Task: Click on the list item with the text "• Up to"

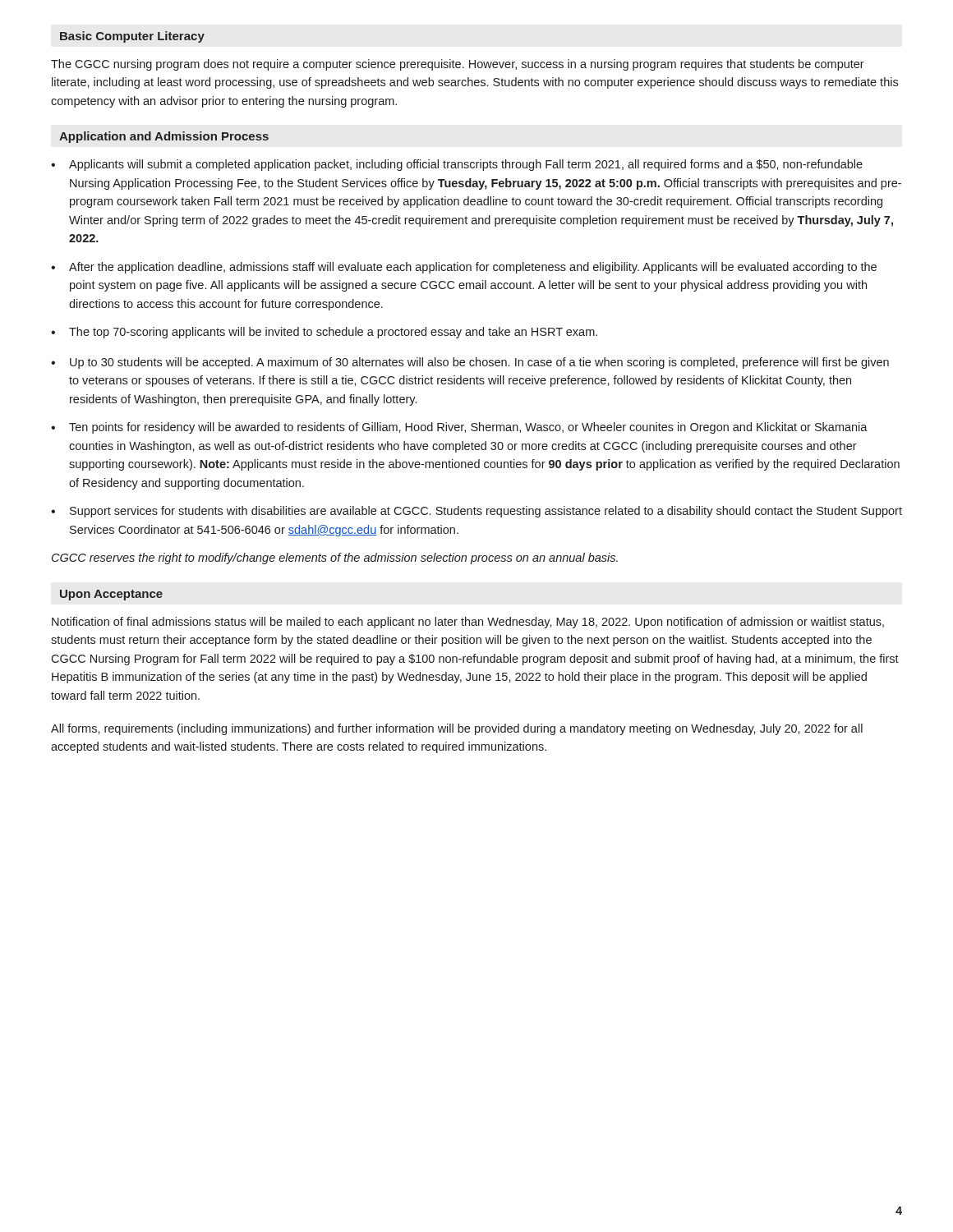Action: tap(476, 381)
